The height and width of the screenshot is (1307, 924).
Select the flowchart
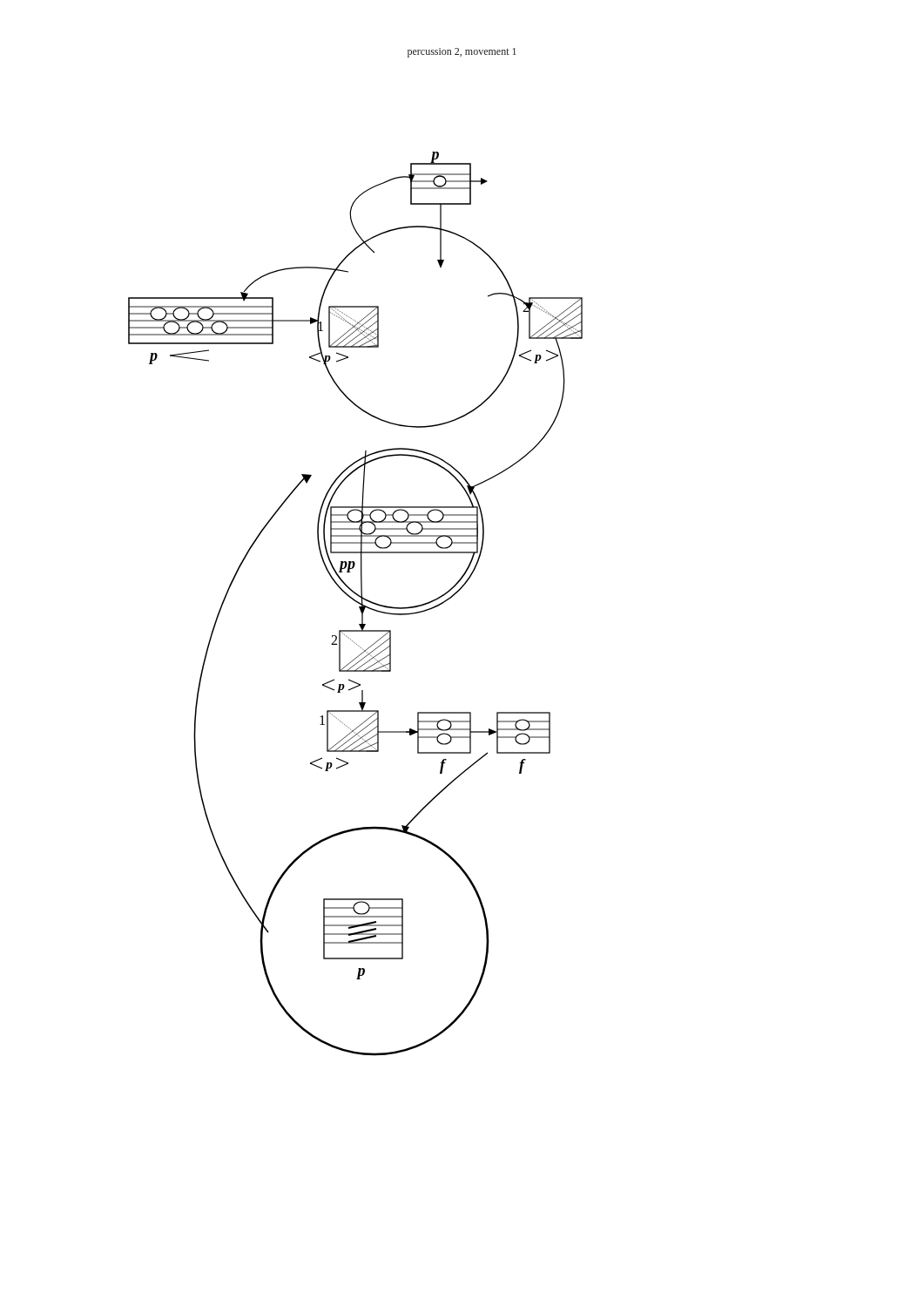click(x=462, y=680)
